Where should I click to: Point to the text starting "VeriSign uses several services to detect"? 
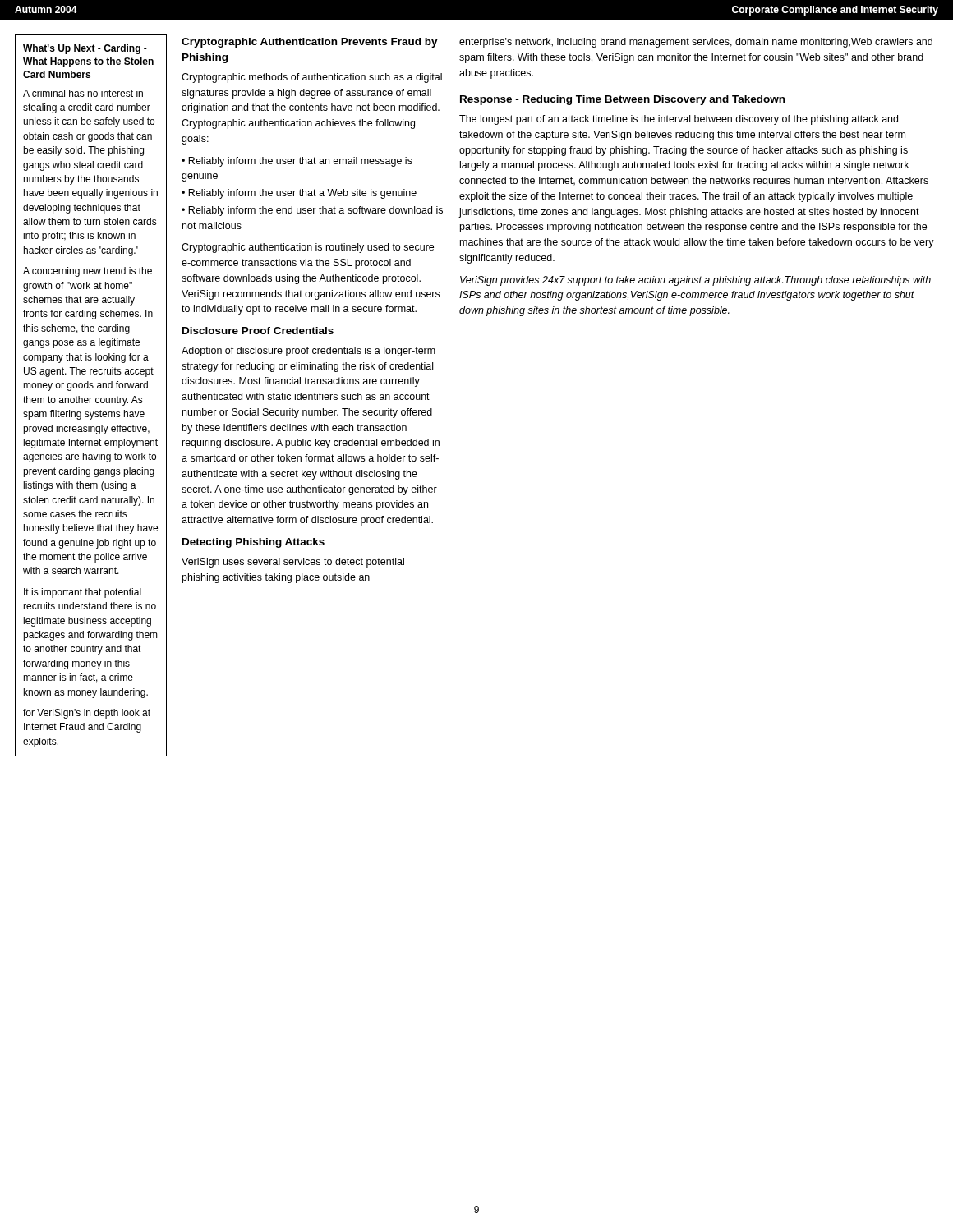click(x=313, y=570)
